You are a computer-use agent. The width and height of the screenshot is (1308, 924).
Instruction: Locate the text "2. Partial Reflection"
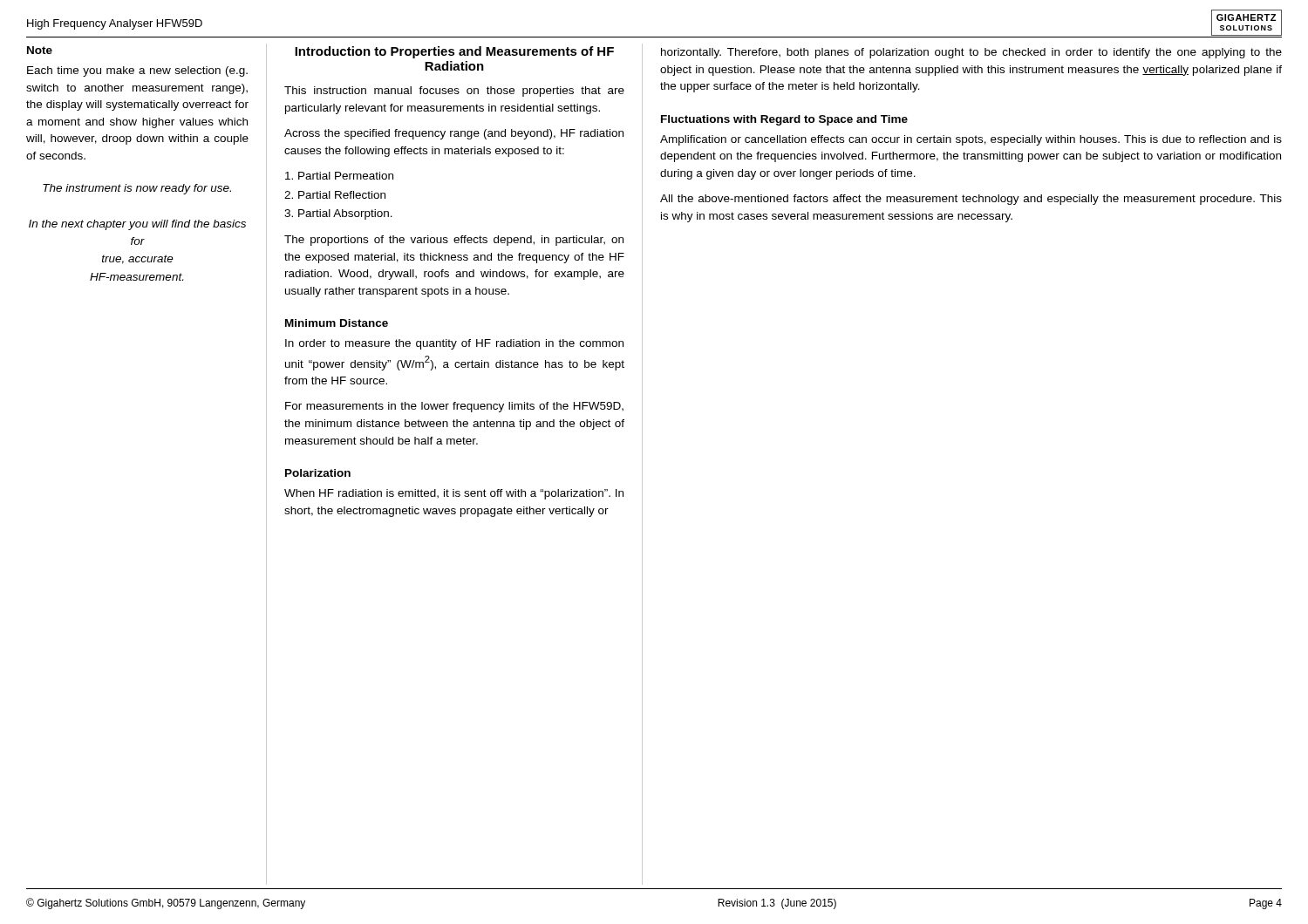[335, 195]
